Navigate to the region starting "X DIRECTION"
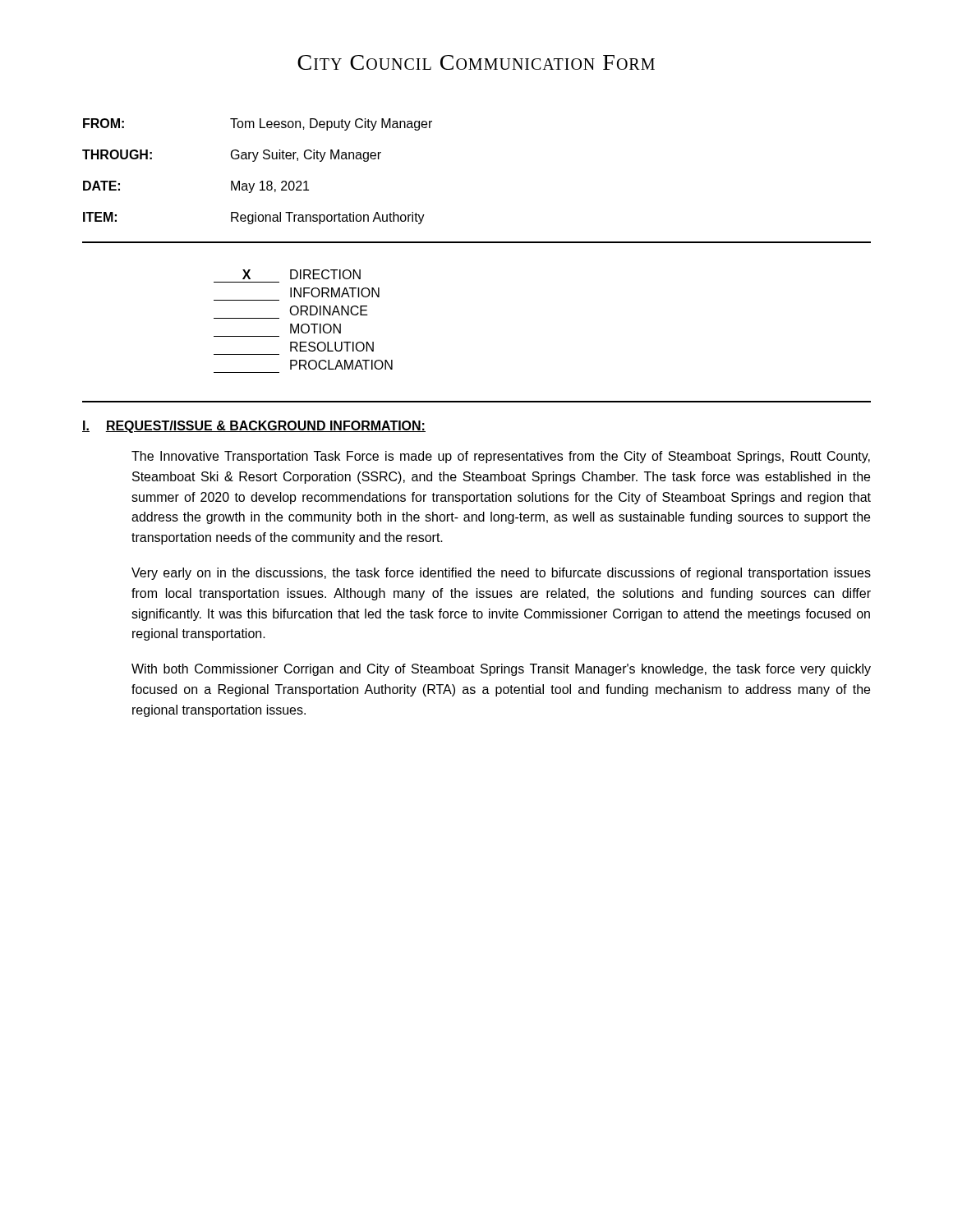The height and width of the screenshot is (1232, 953). click(x=288, y=275)
